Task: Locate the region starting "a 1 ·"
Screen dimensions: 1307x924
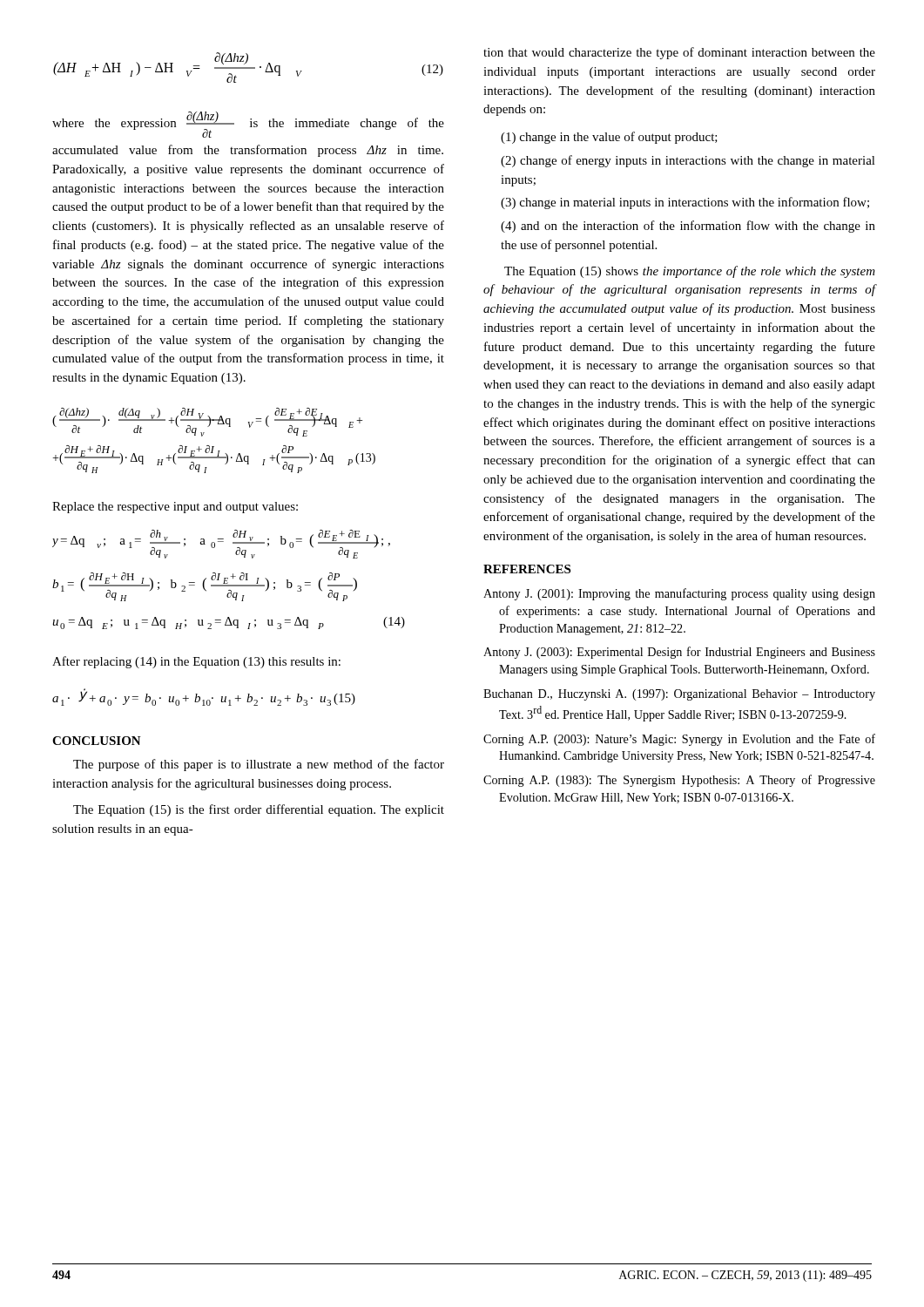Action: pos(248,696)
